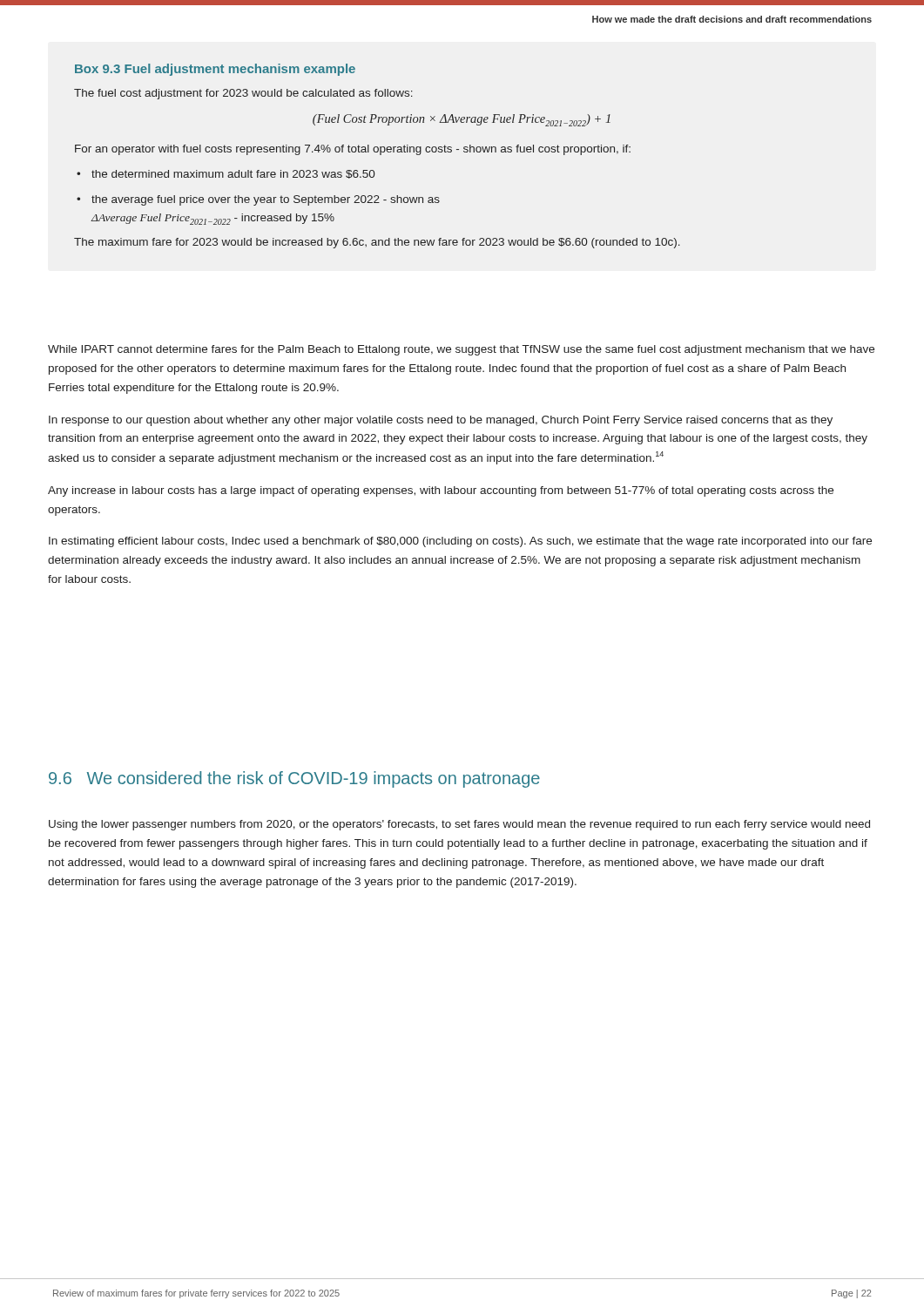This screenshot has height=1307, width=924.
Task: Find the block on this page that starts "The maximum fare for 2023"
Action: coord(377,242)
